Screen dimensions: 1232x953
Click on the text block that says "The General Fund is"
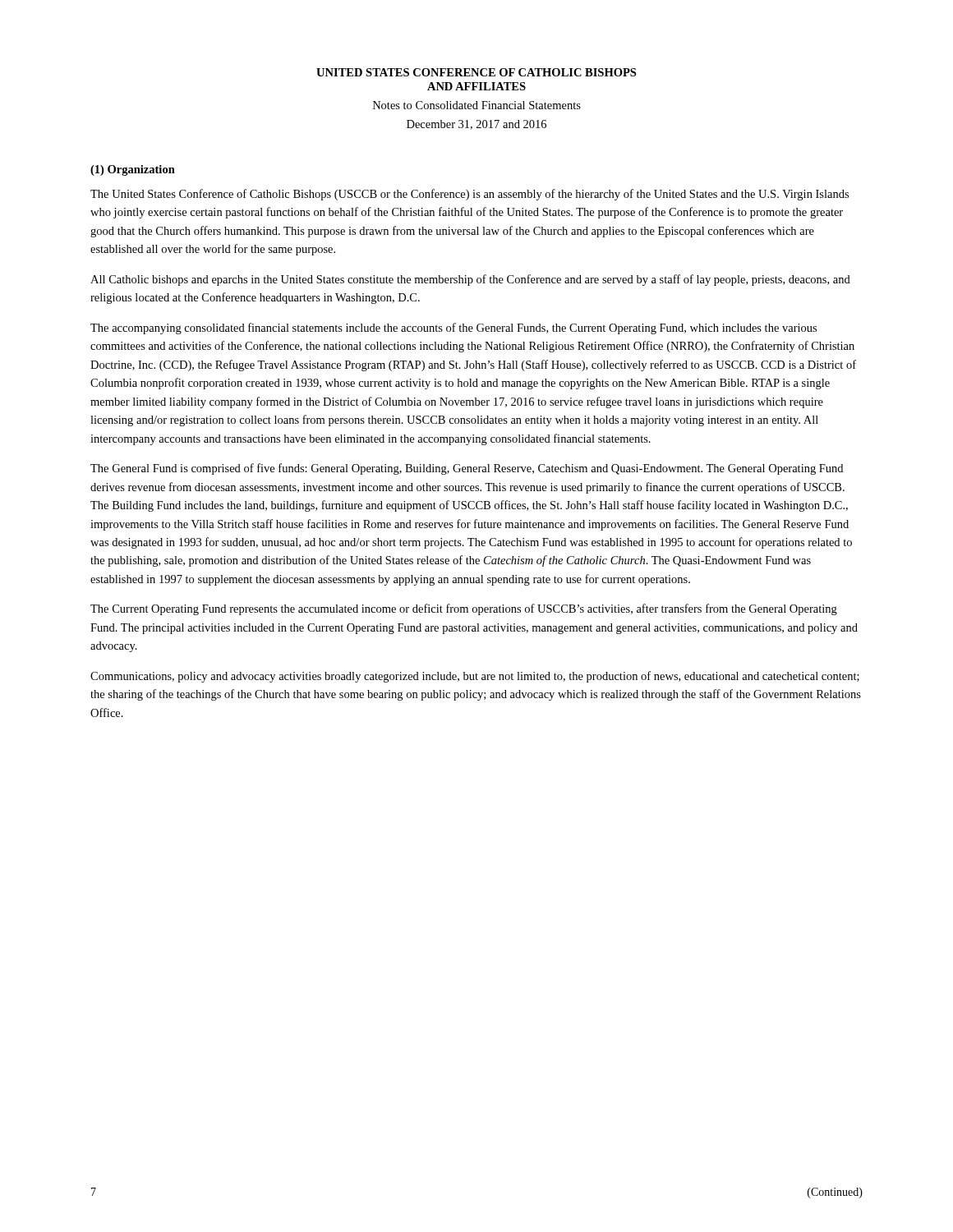click(x=471, y=524)
